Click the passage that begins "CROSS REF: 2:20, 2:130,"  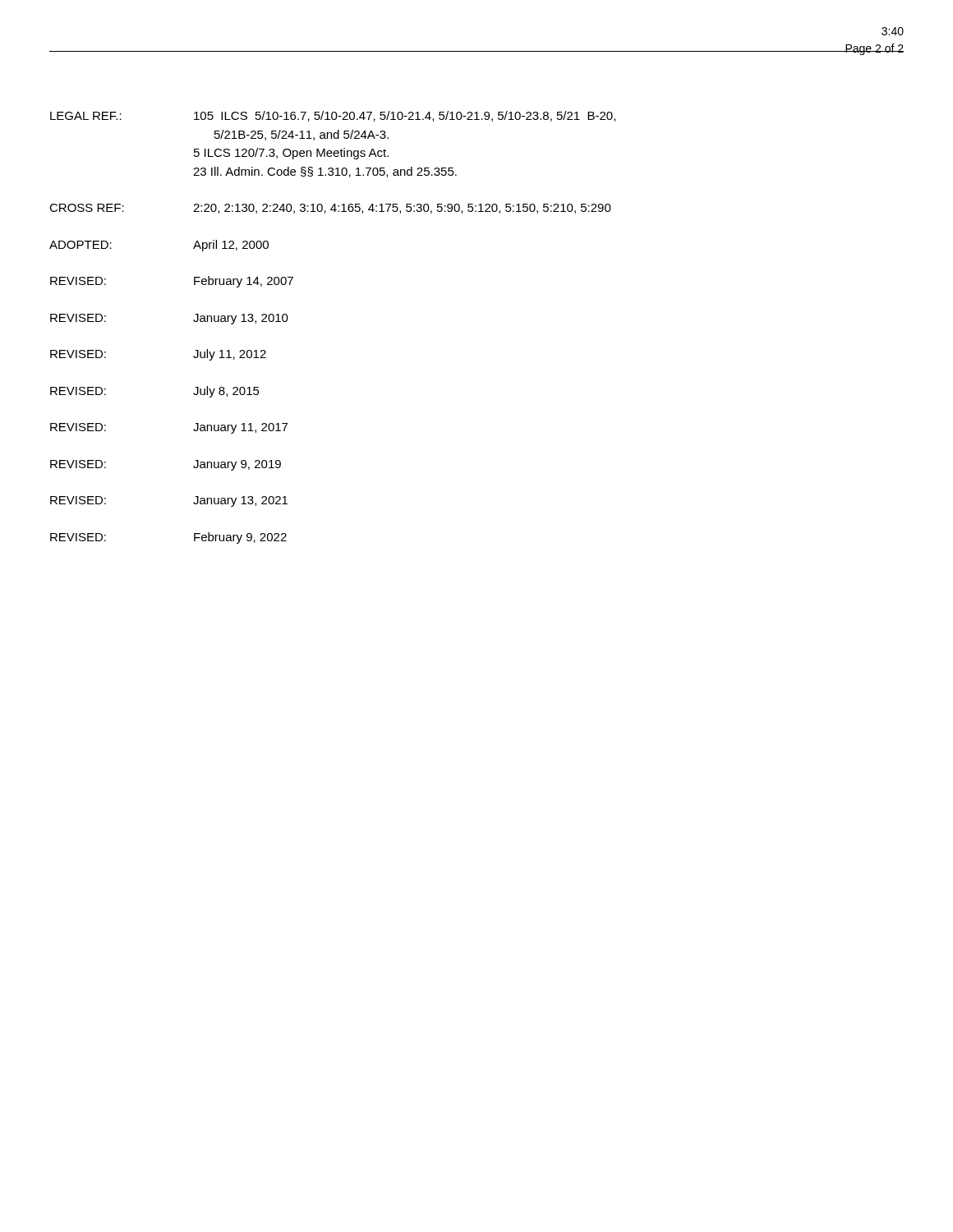(x=476, y=208)
